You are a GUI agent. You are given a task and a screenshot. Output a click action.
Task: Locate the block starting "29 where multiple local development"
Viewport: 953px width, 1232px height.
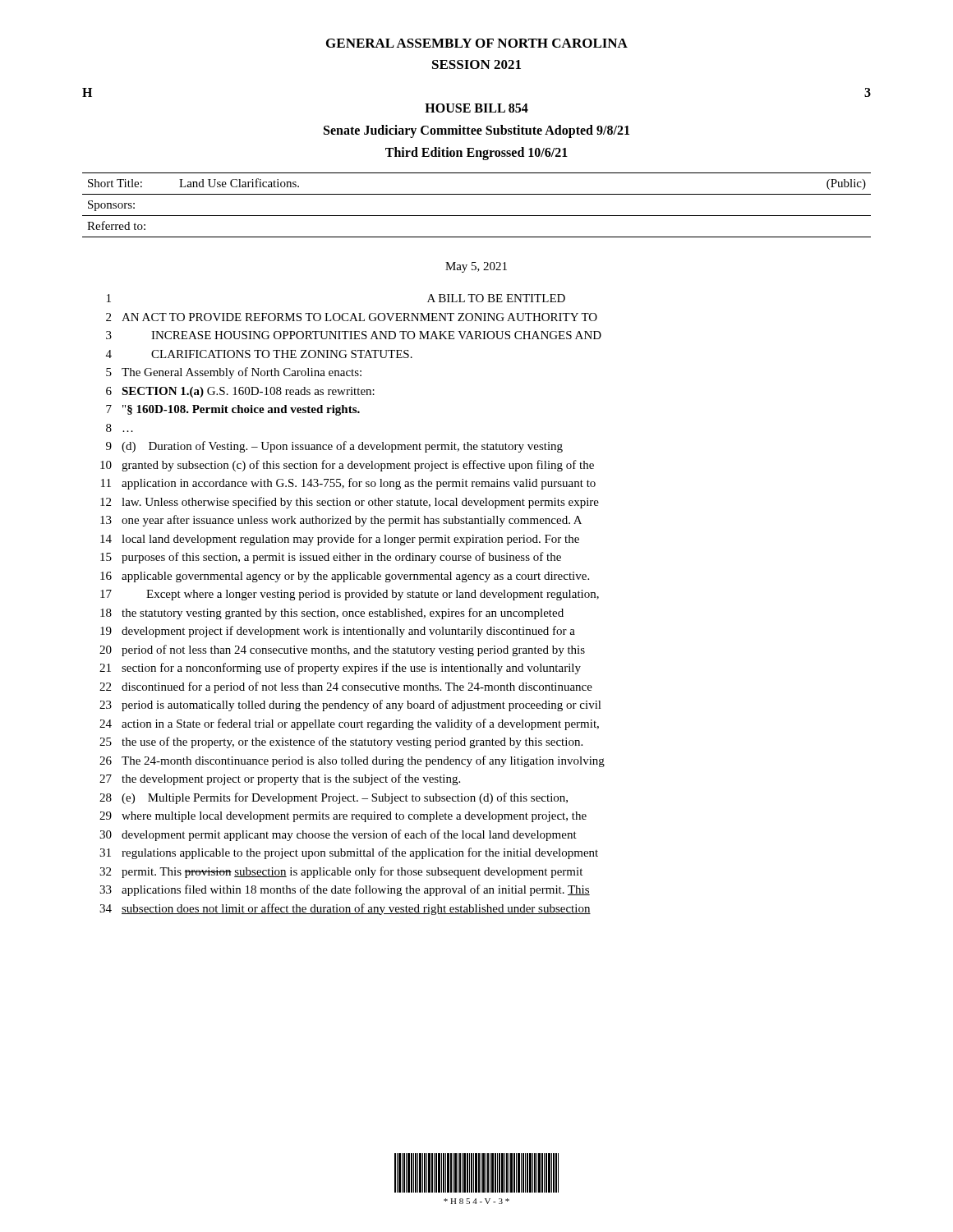476,816
